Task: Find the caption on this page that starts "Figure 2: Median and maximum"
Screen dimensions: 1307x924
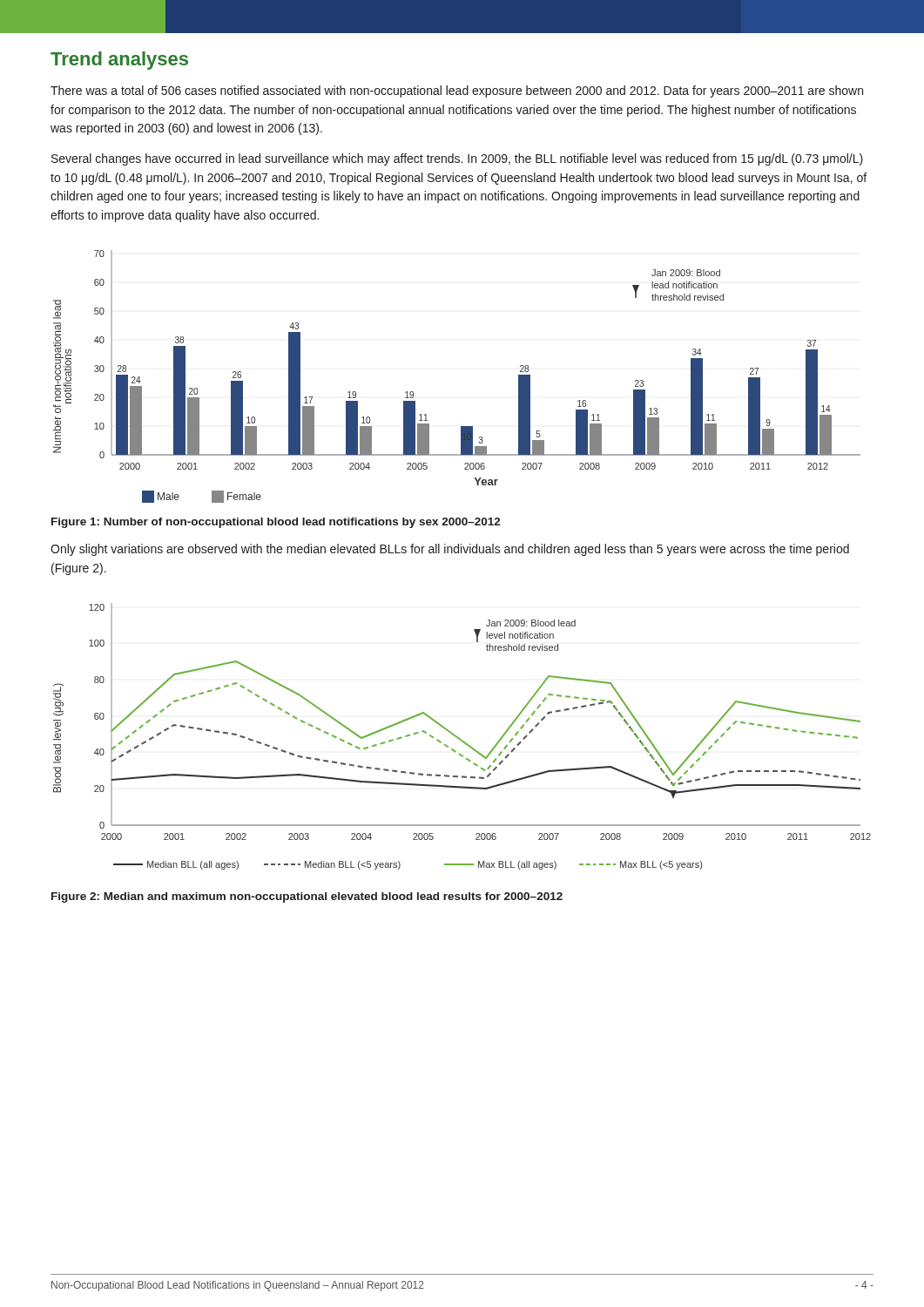Action: tap(307, 896)
